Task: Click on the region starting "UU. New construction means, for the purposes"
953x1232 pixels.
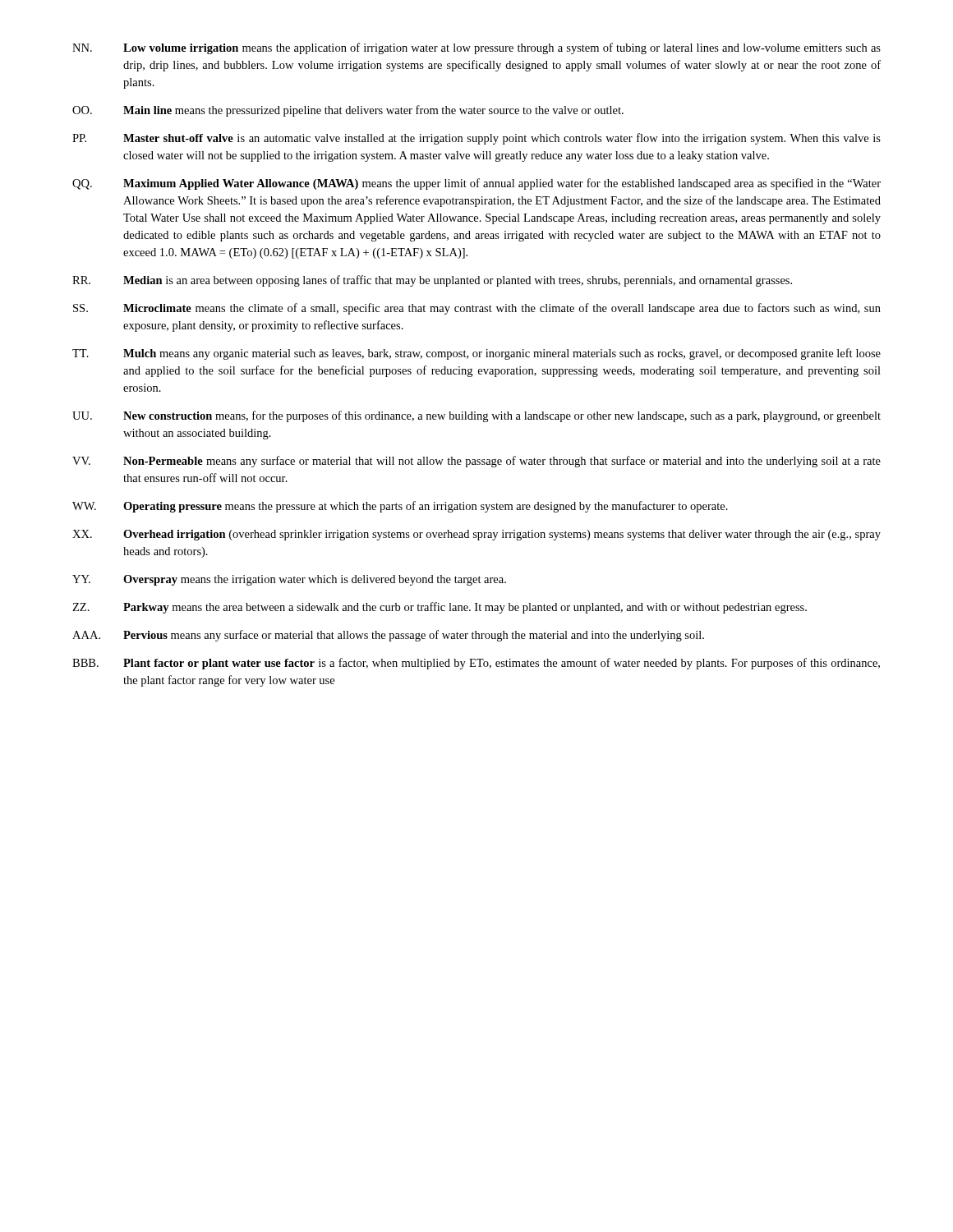Action: pos(476,425)
